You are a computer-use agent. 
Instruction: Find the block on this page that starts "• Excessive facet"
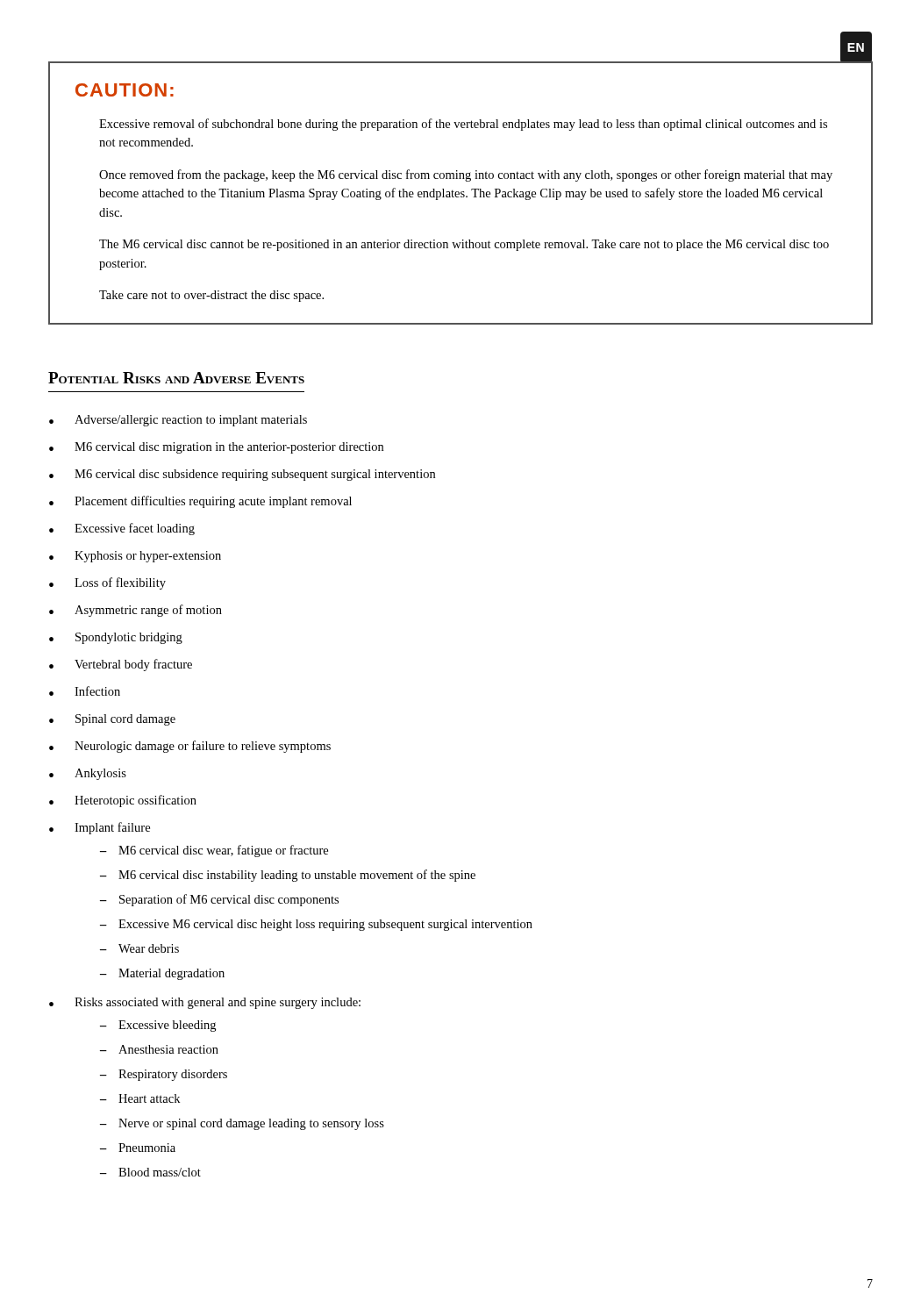coord(122,529)
